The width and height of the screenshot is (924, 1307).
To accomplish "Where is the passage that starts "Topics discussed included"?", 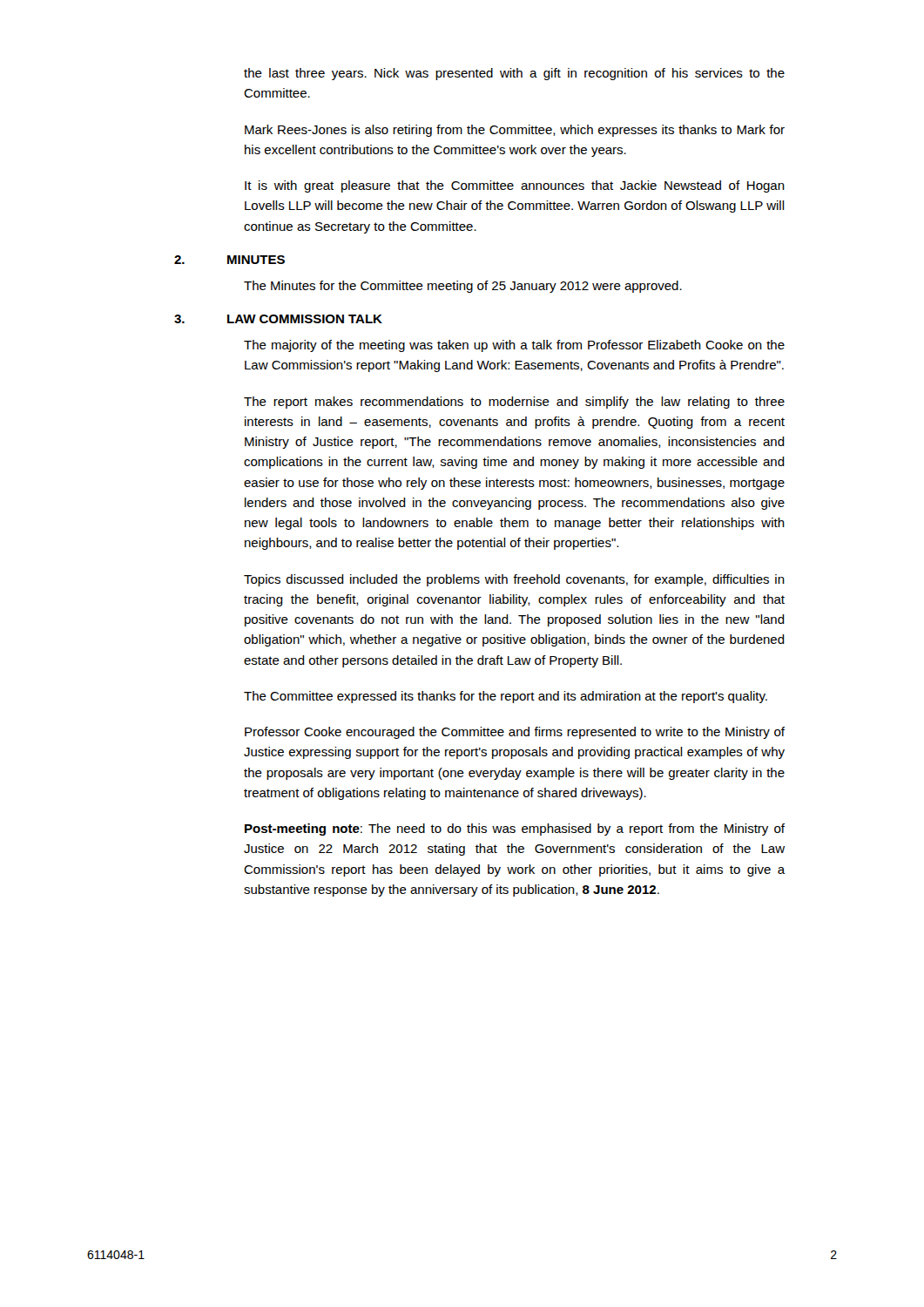I will [514, 619].
